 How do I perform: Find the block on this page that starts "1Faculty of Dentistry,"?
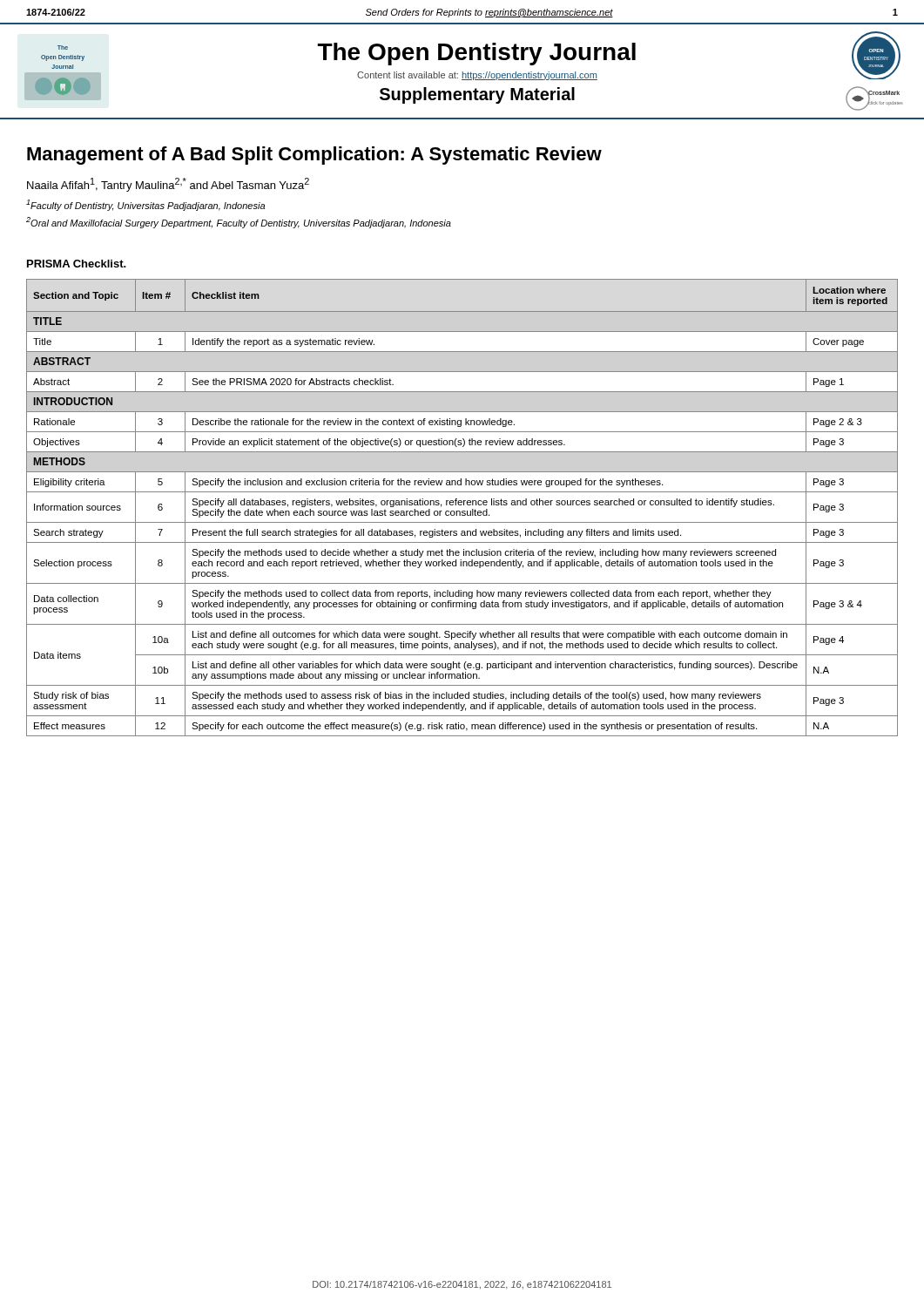(x=239, y=213)
